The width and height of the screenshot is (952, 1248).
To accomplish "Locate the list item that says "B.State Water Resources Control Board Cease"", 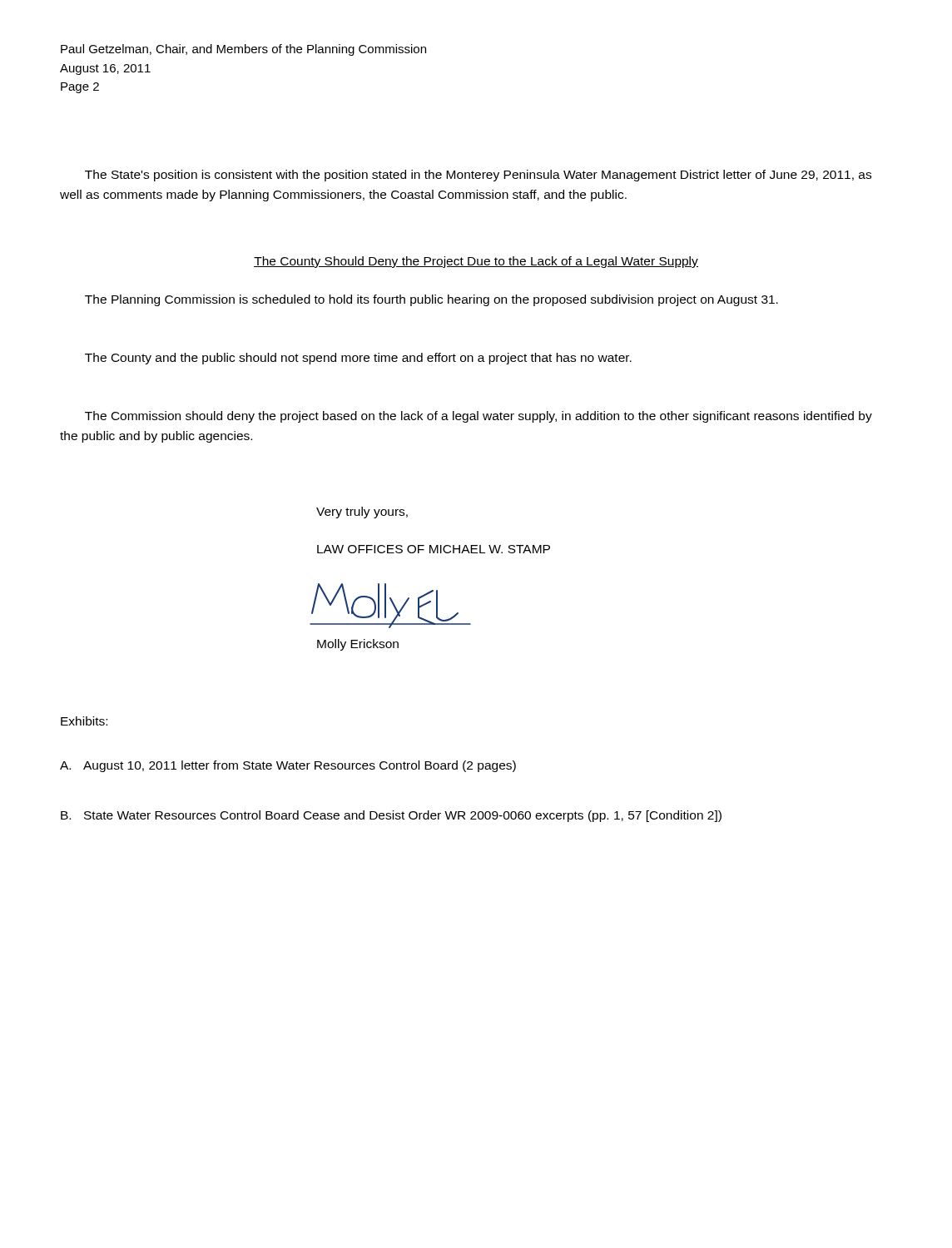I will pyautogui.click(x=471, y=815).
